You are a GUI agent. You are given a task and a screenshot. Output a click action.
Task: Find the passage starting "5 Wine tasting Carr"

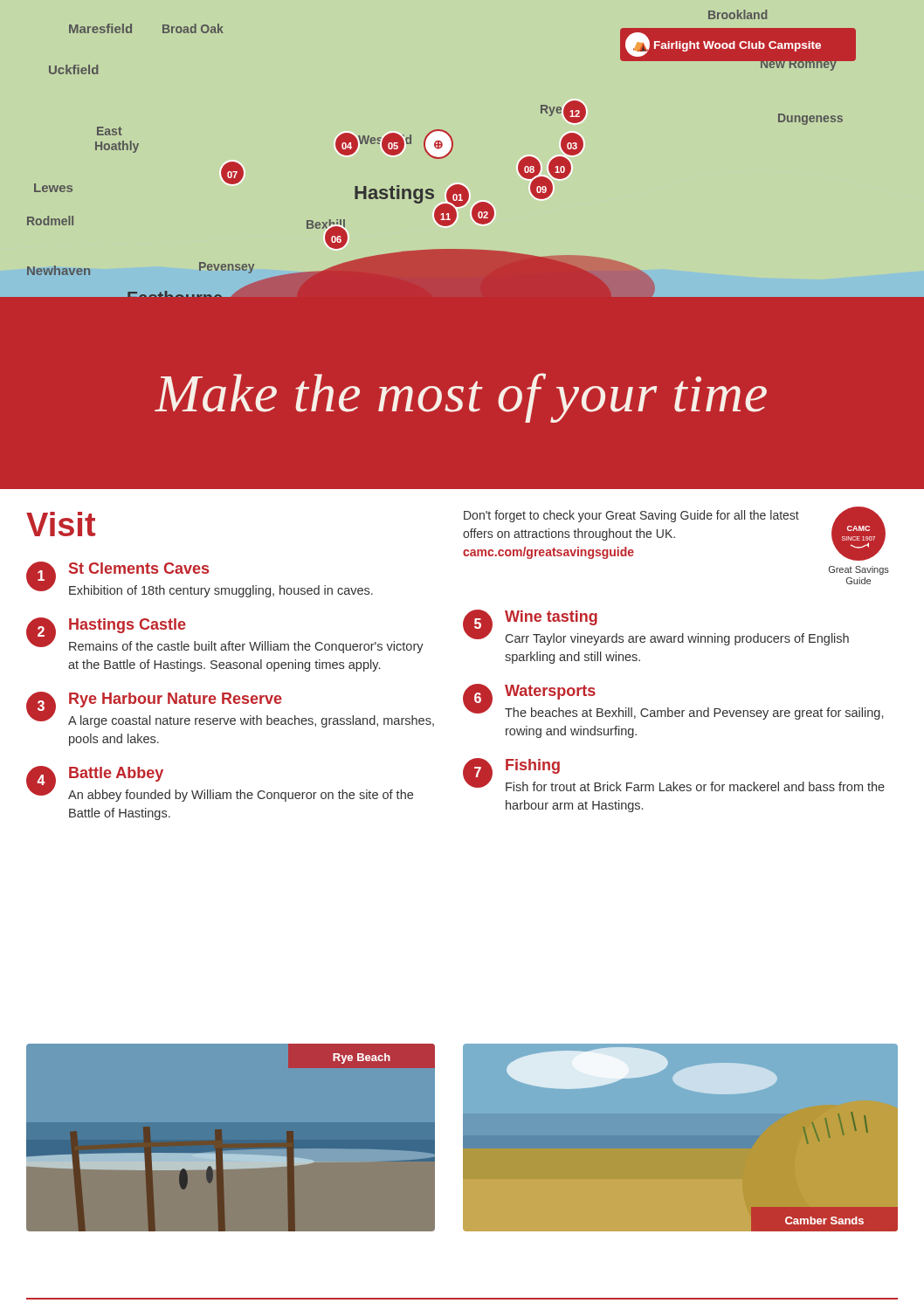(x=680, y=637)
